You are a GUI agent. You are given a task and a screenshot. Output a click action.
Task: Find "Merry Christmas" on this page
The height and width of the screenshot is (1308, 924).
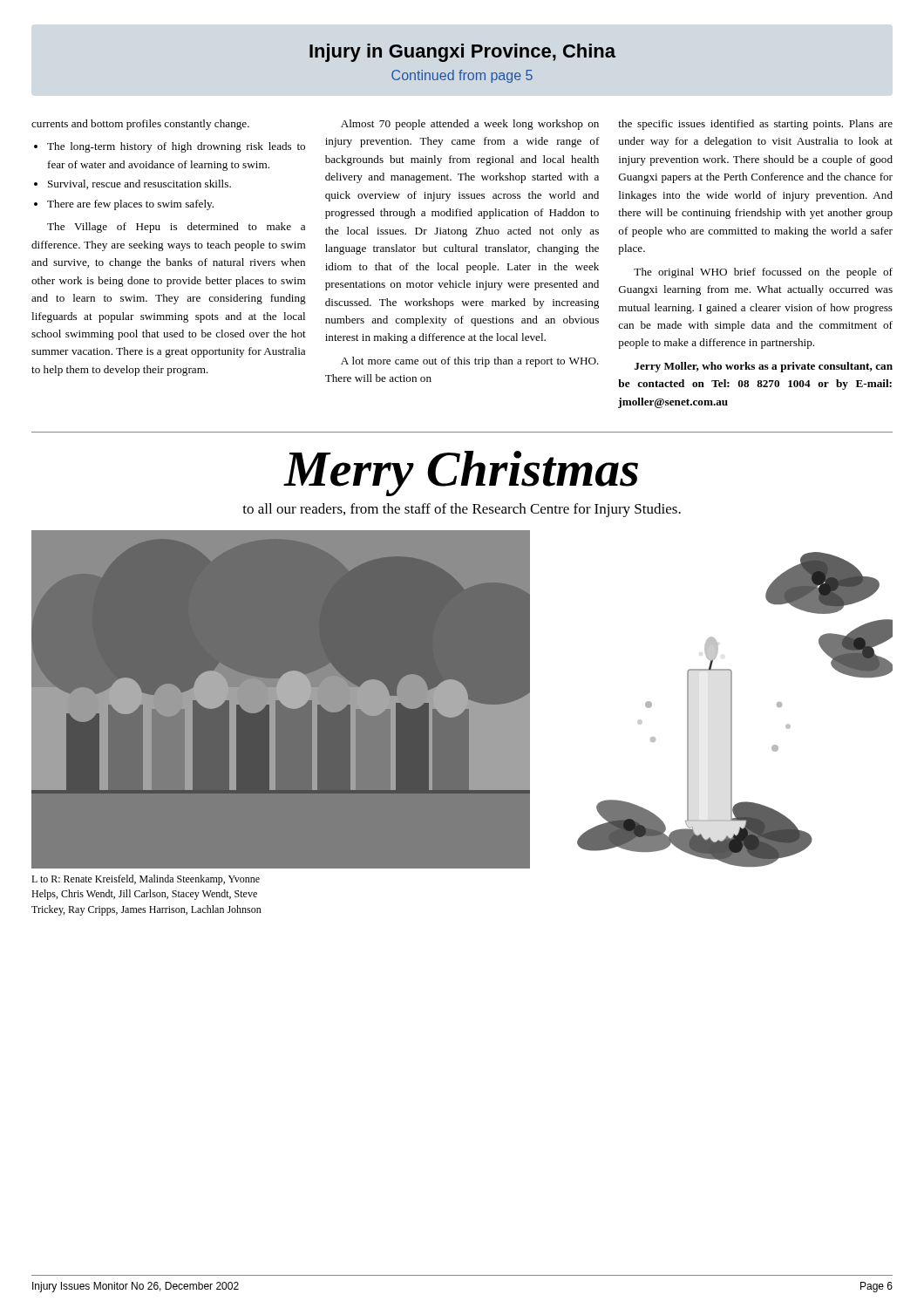[462, 469]
